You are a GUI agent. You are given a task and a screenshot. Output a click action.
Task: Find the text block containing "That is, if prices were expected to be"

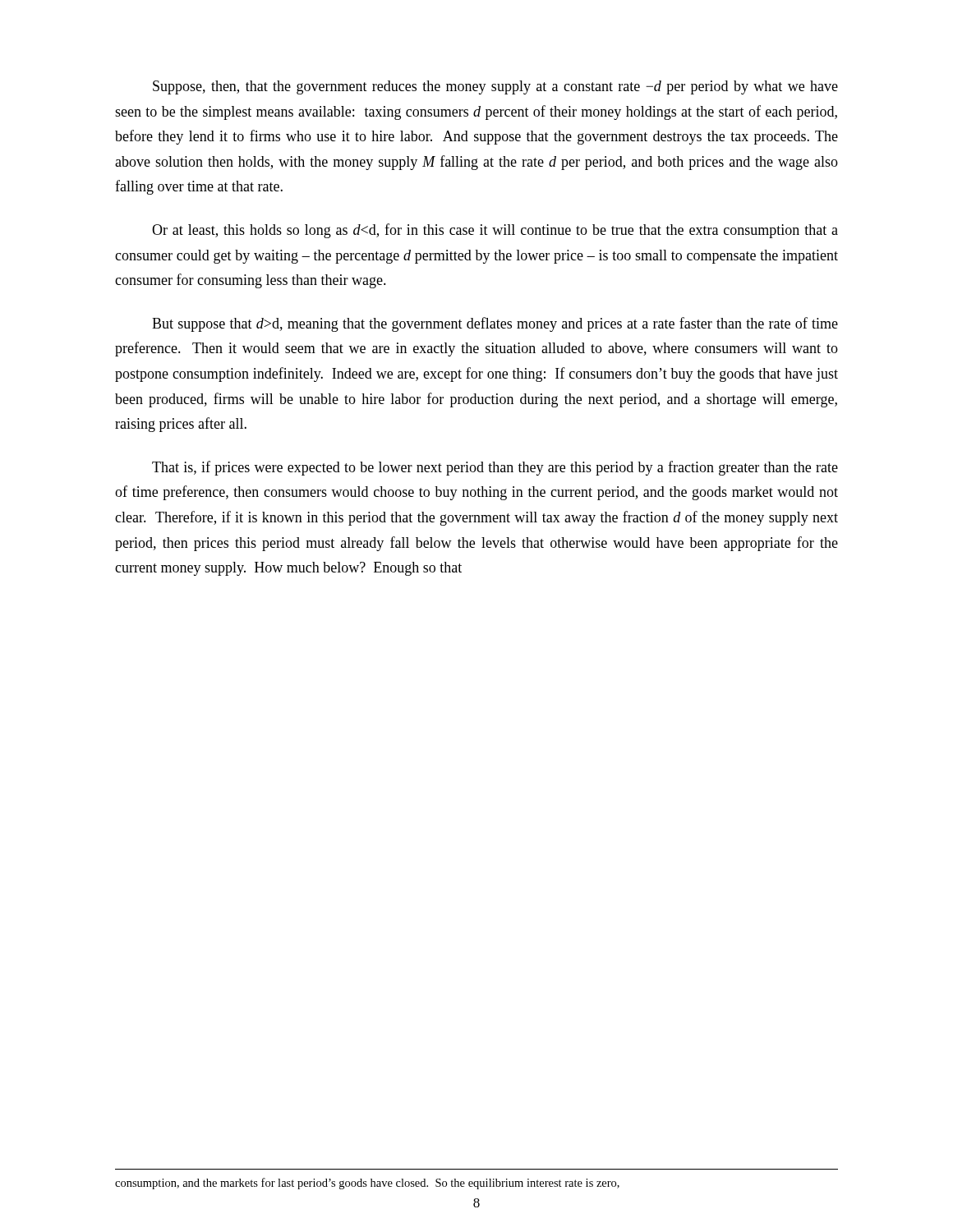coord(476,518)
